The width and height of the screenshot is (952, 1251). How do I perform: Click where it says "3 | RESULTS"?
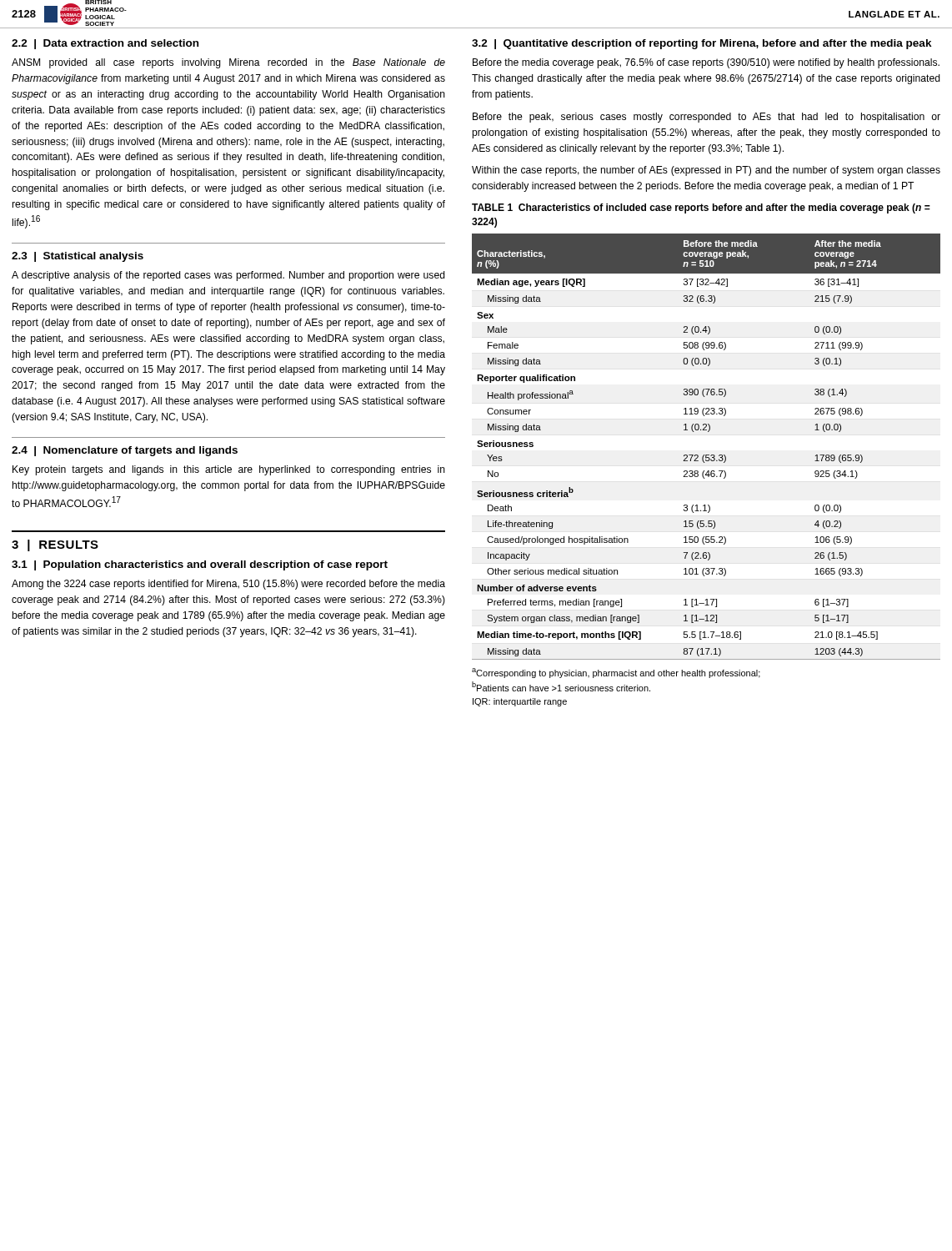coord(55,544)
